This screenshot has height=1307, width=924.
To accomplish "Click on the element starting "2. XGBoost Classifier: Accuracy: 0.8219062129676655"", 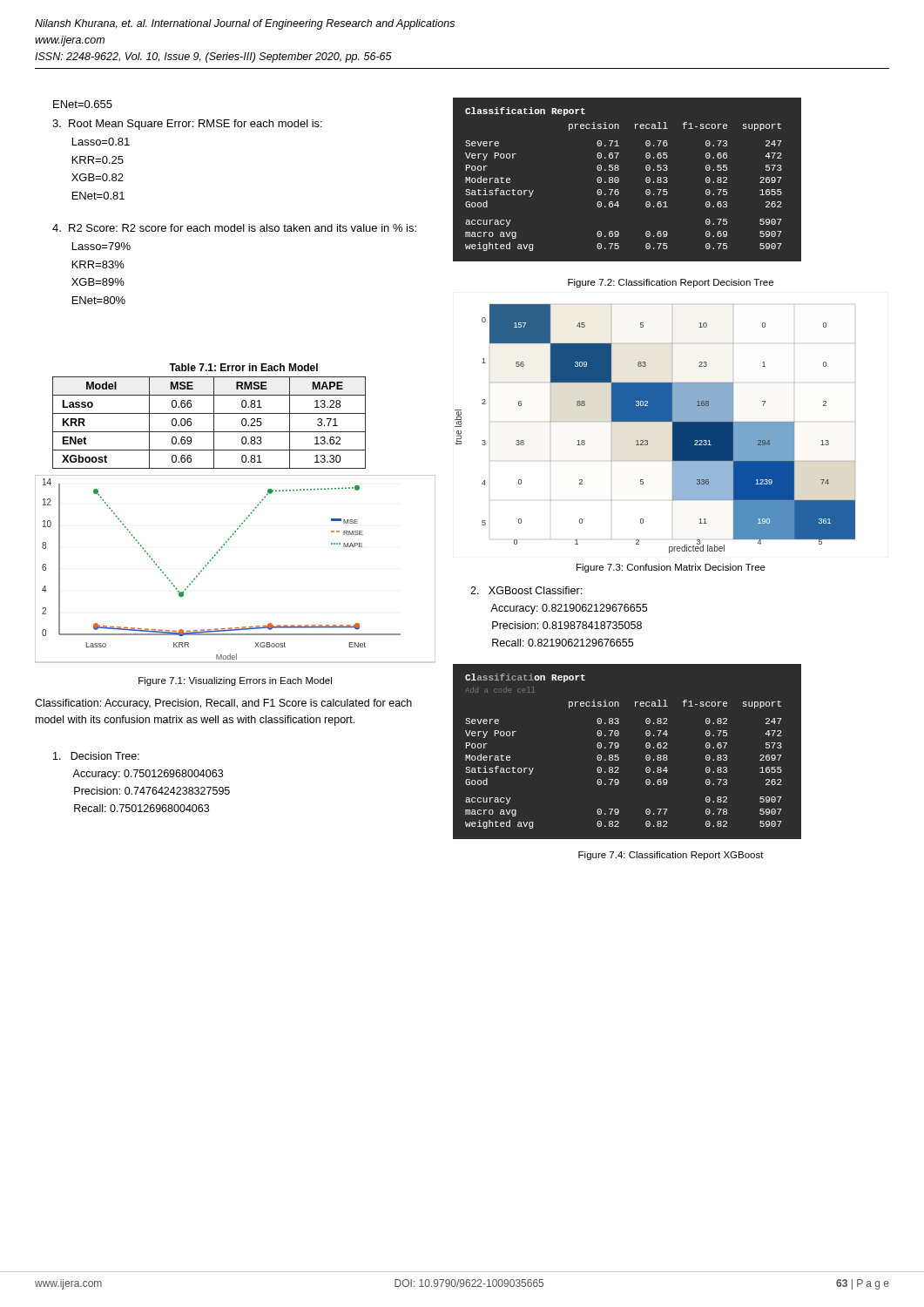I will (x=559, y=617).
